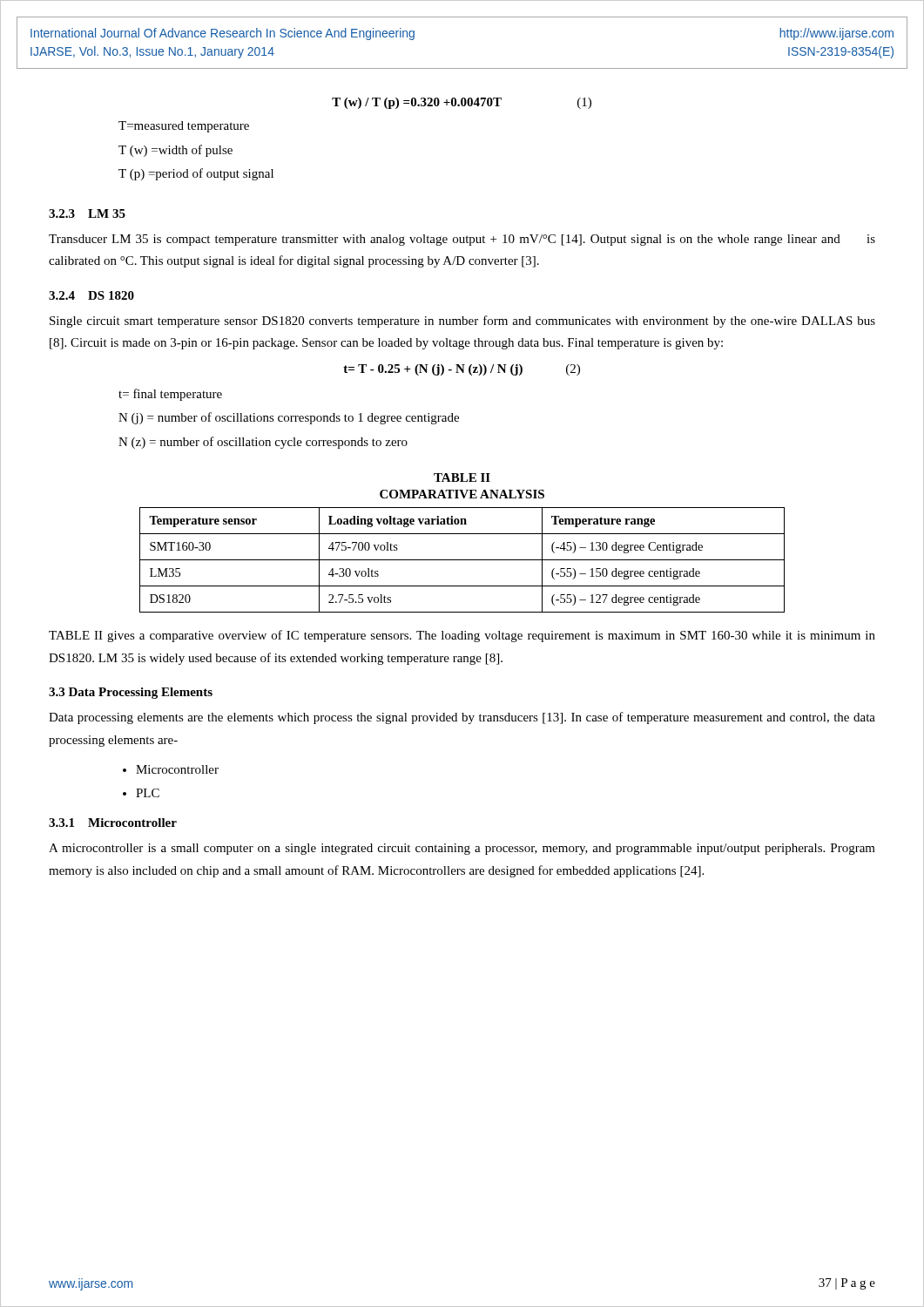The image size is (924, 1307).
Task: Select the text block starting "T=measured temperature"
Action: pos(184,125)
